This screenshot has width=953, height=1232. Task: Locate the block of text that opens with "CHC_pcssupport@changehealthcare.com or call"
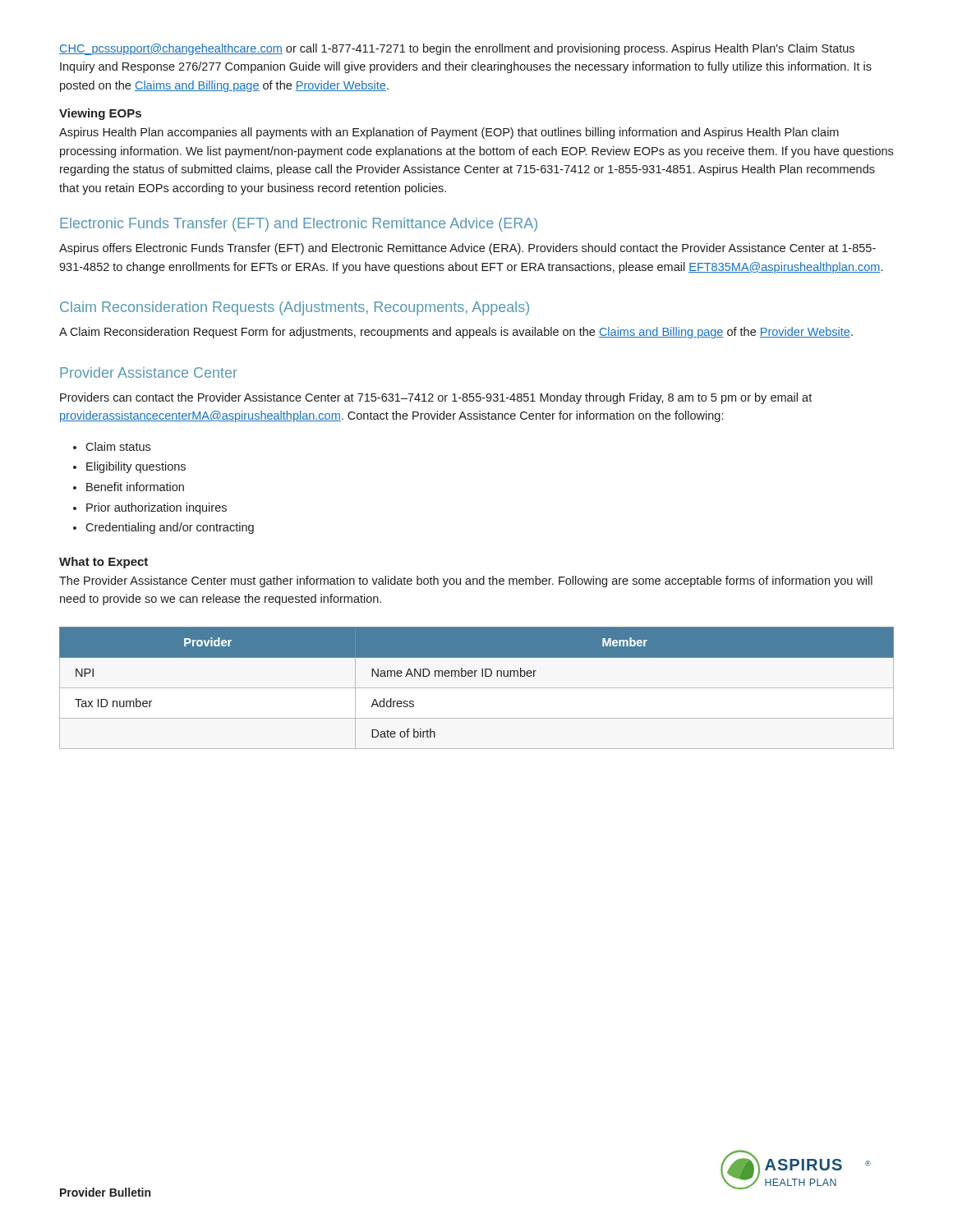coord(465,67)
